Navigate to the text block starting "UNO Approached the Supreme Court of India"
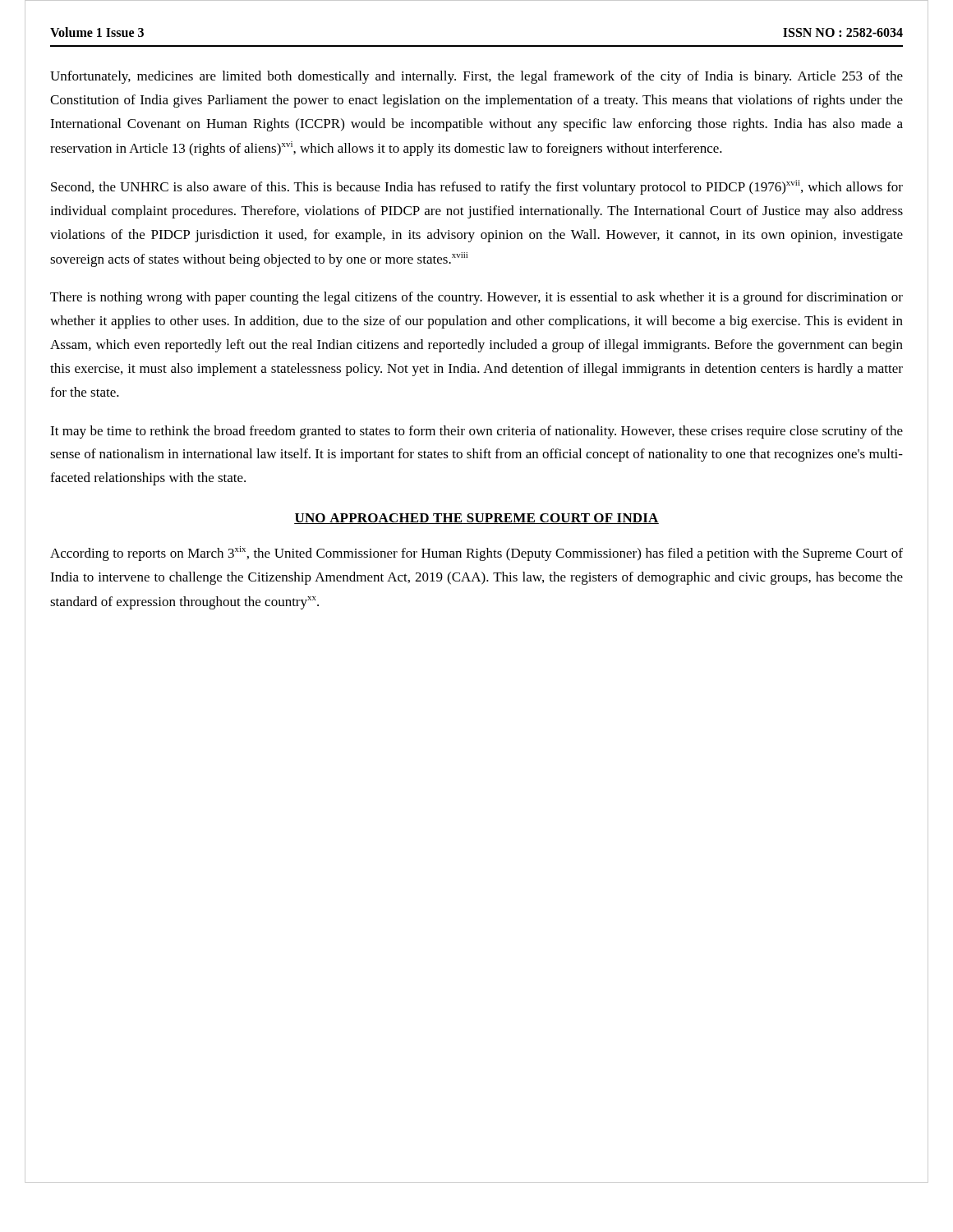 pos(476,518)
